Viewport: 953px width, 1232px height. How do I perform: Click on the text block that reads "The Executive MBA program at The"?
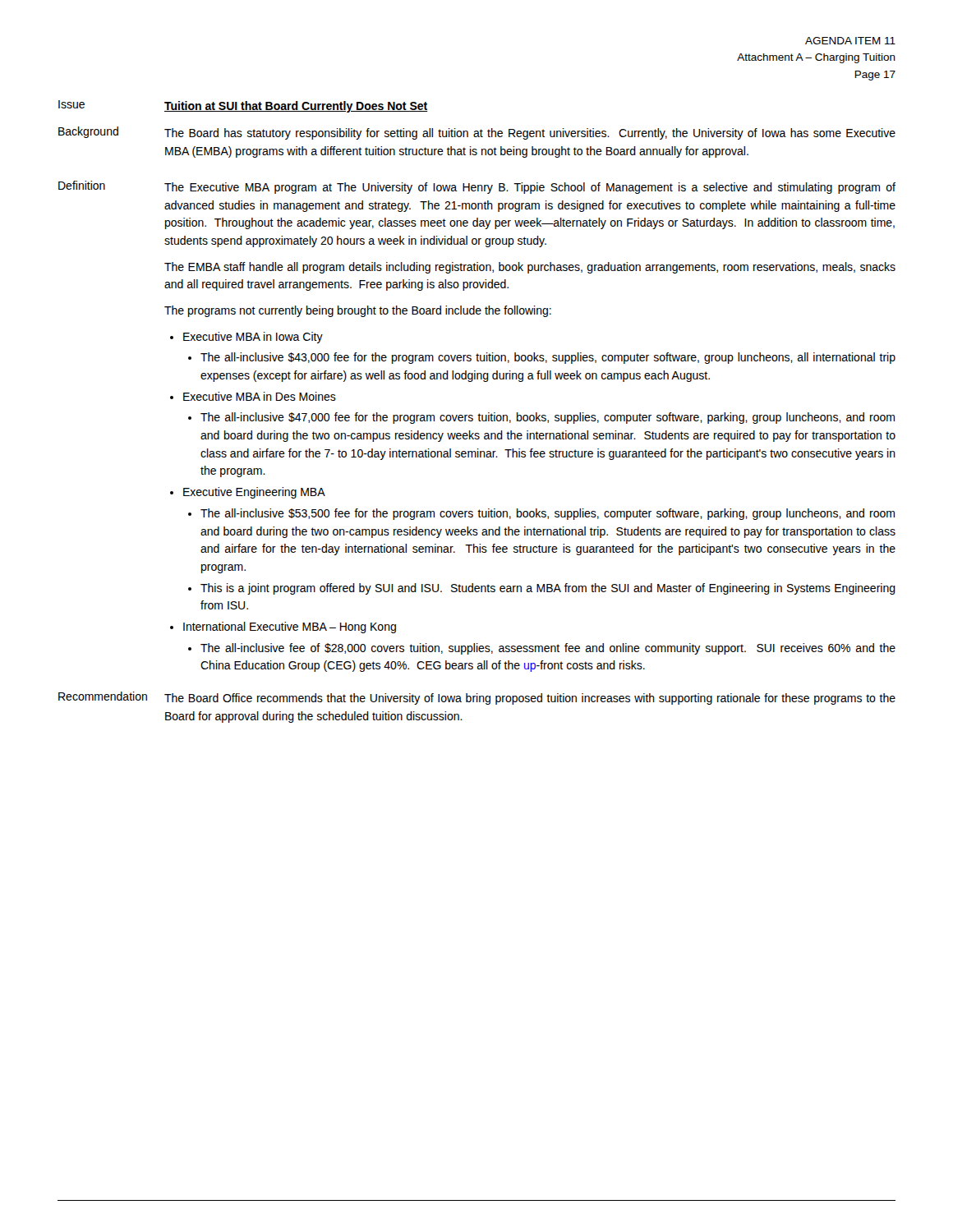(x=530, y=214)
